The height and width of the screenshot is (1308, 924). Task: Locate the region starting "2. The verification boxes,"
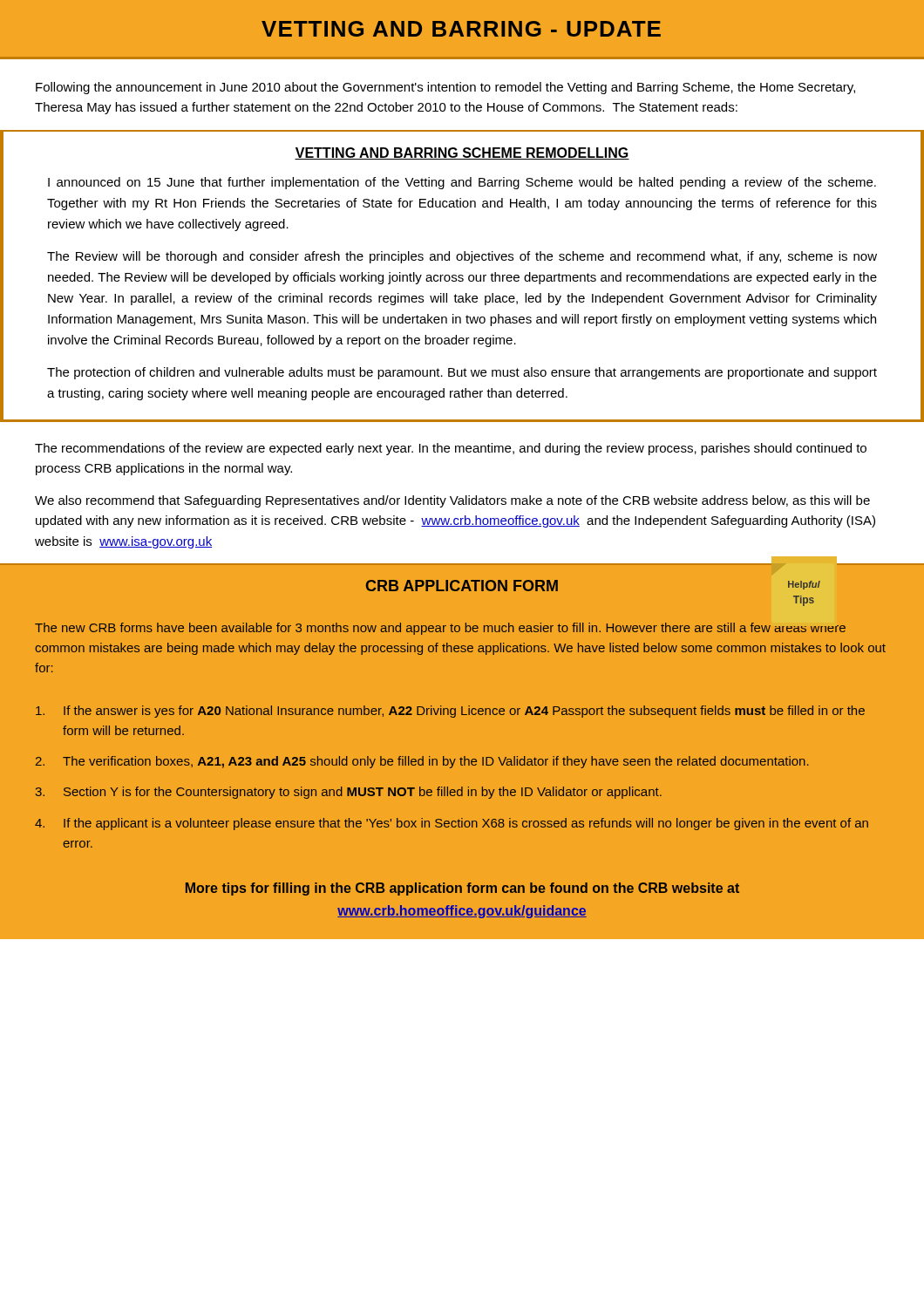[462, 761]
